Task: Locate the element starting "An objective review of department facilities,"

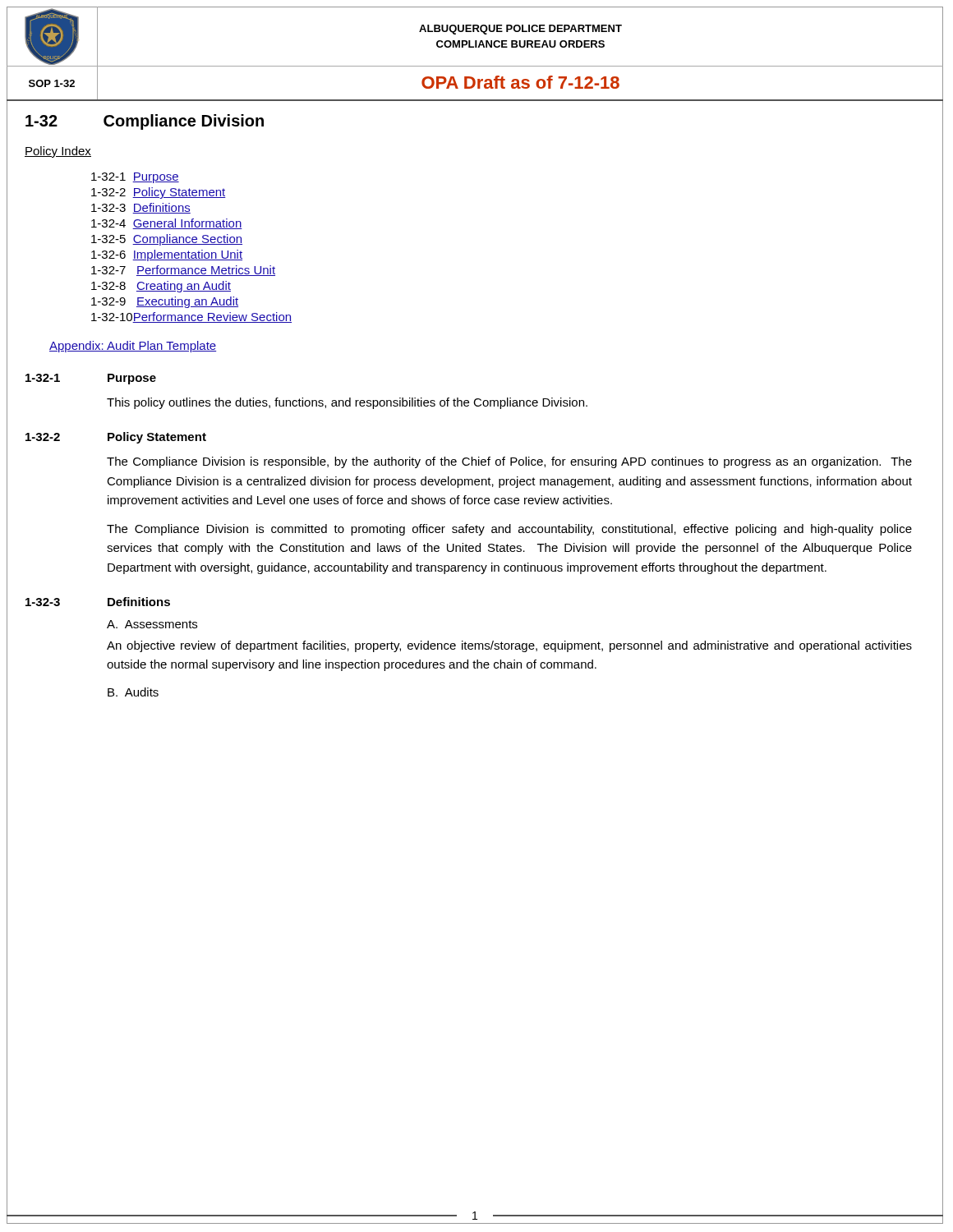Action: pyautogui.click(x=509, y=654)
